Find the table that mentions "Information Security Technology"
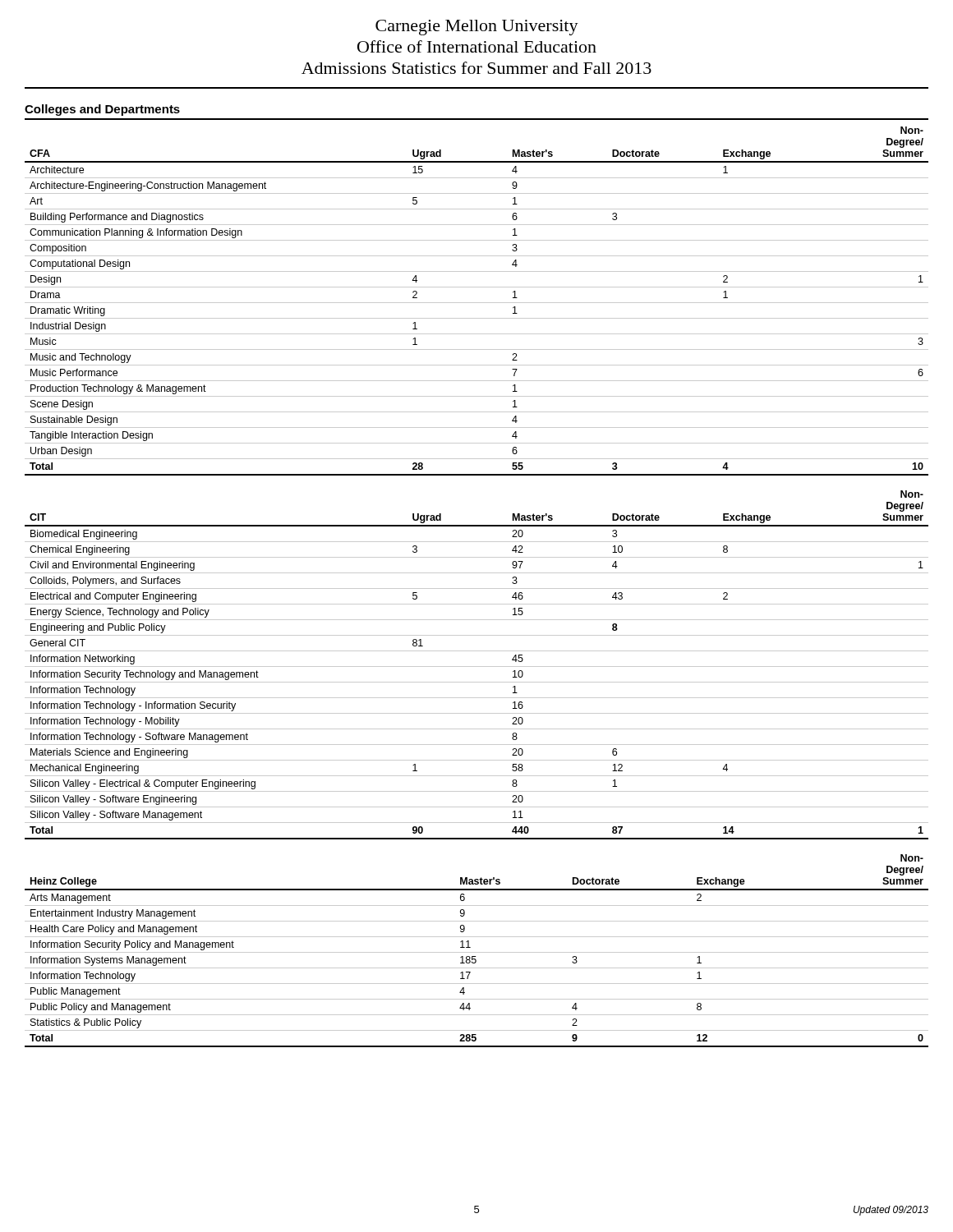The image size is (953, 1232). 476,663
